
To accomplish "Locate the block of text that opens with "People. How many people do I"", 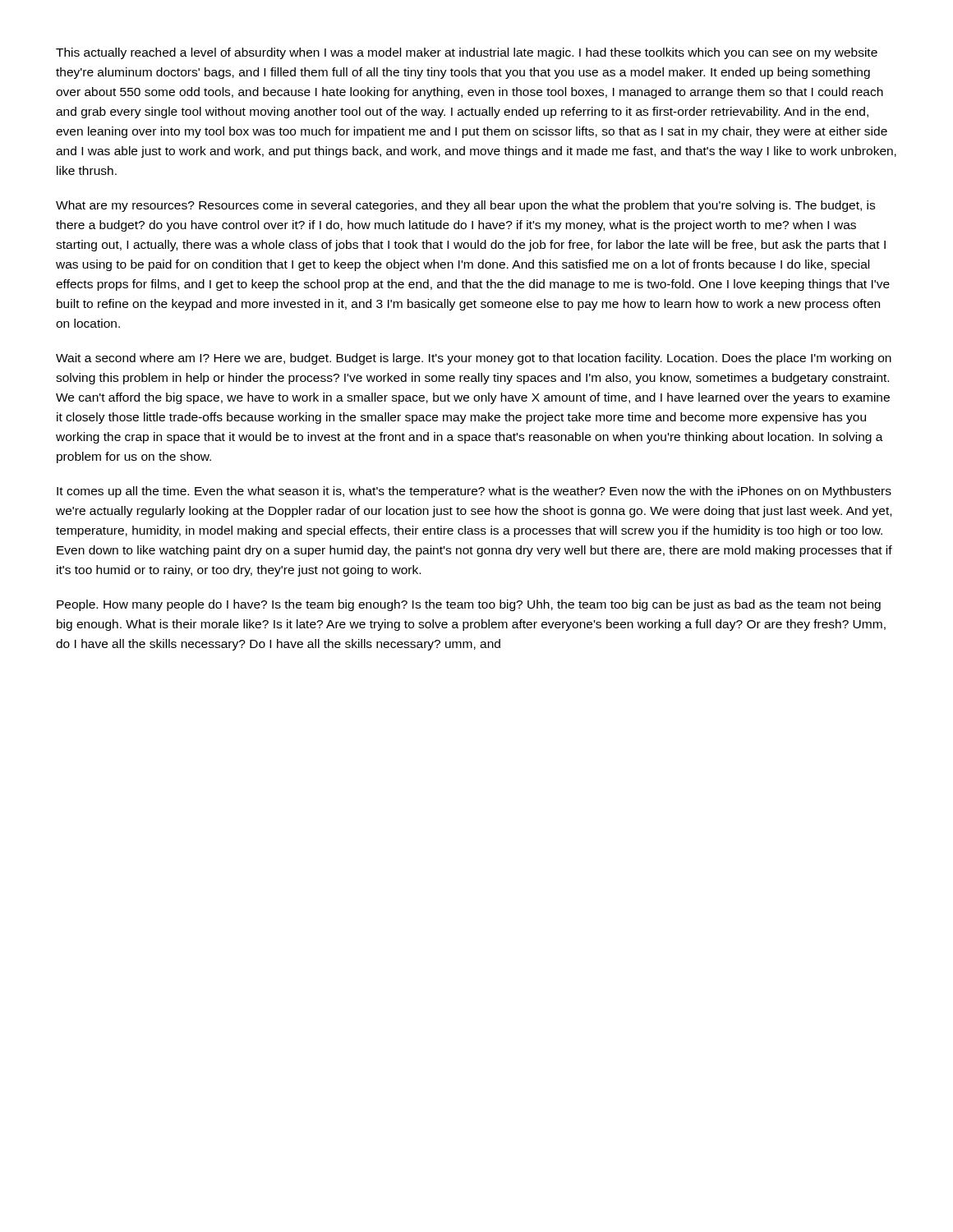I will coord(471,624).
